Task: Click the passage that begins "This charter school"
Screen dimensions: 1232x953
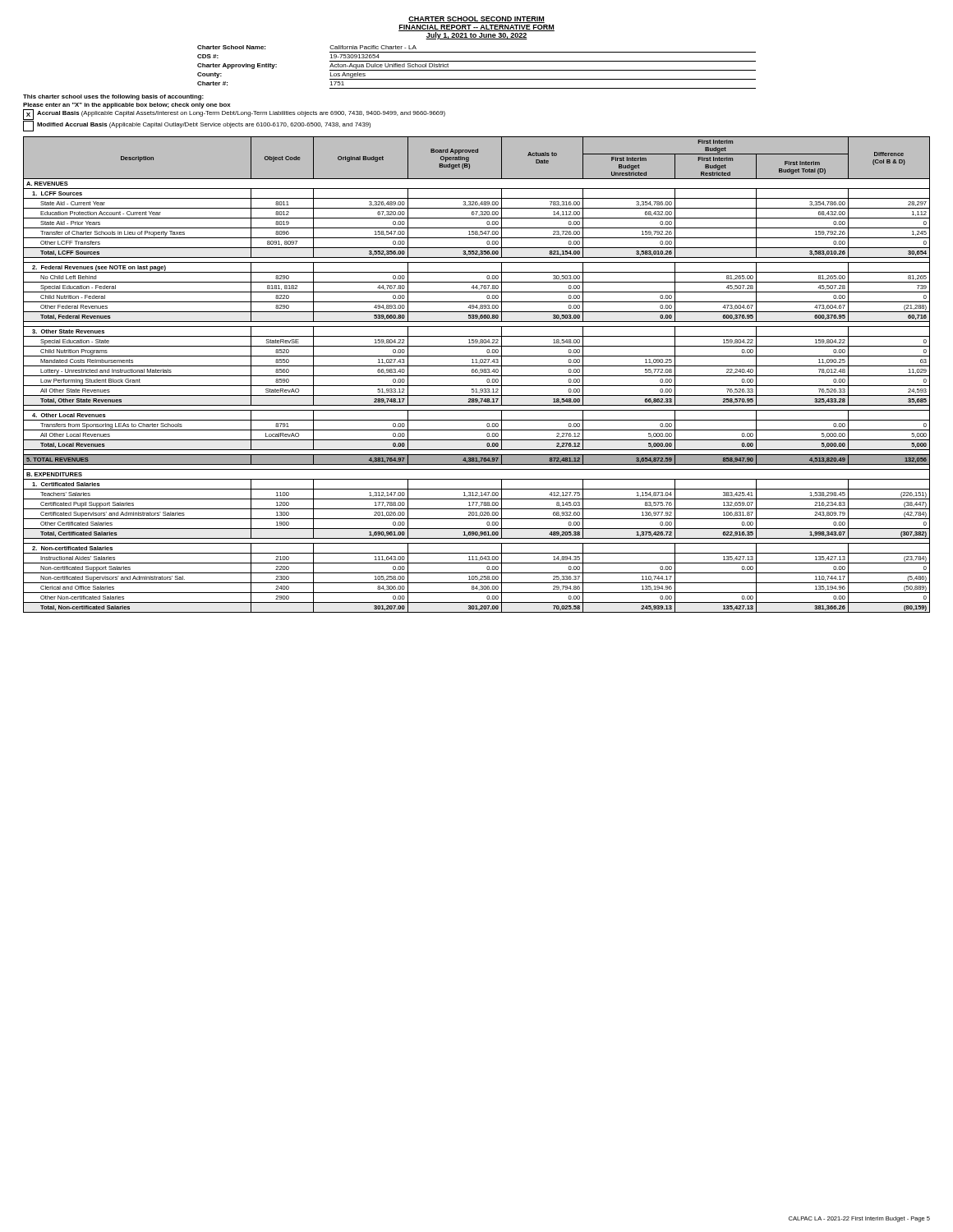Action: pyautogui.click(x=113, y=97)
